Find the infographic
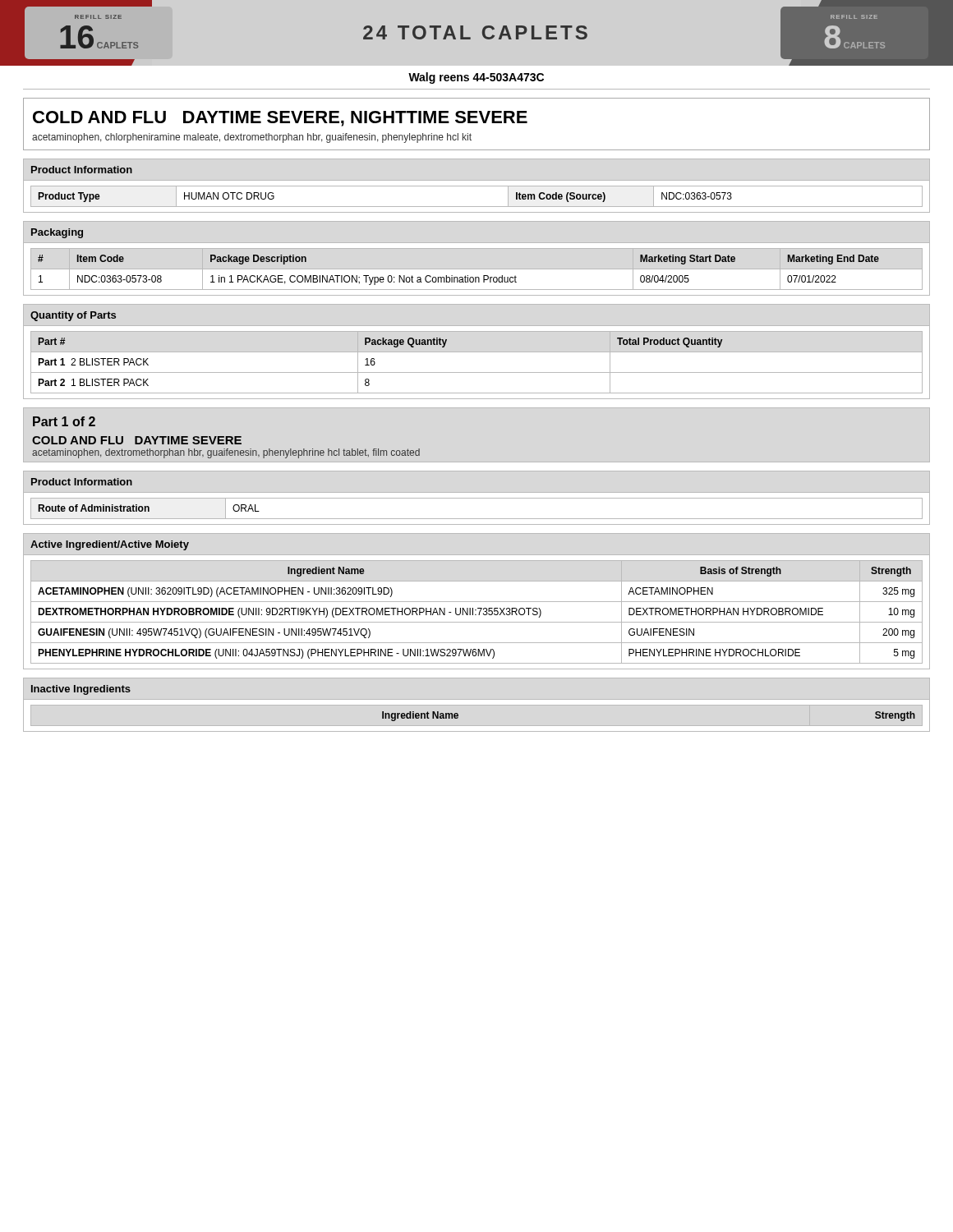The height and width of the screenshot is (1232, 953). pyautogui.click(x=476, y=33)
